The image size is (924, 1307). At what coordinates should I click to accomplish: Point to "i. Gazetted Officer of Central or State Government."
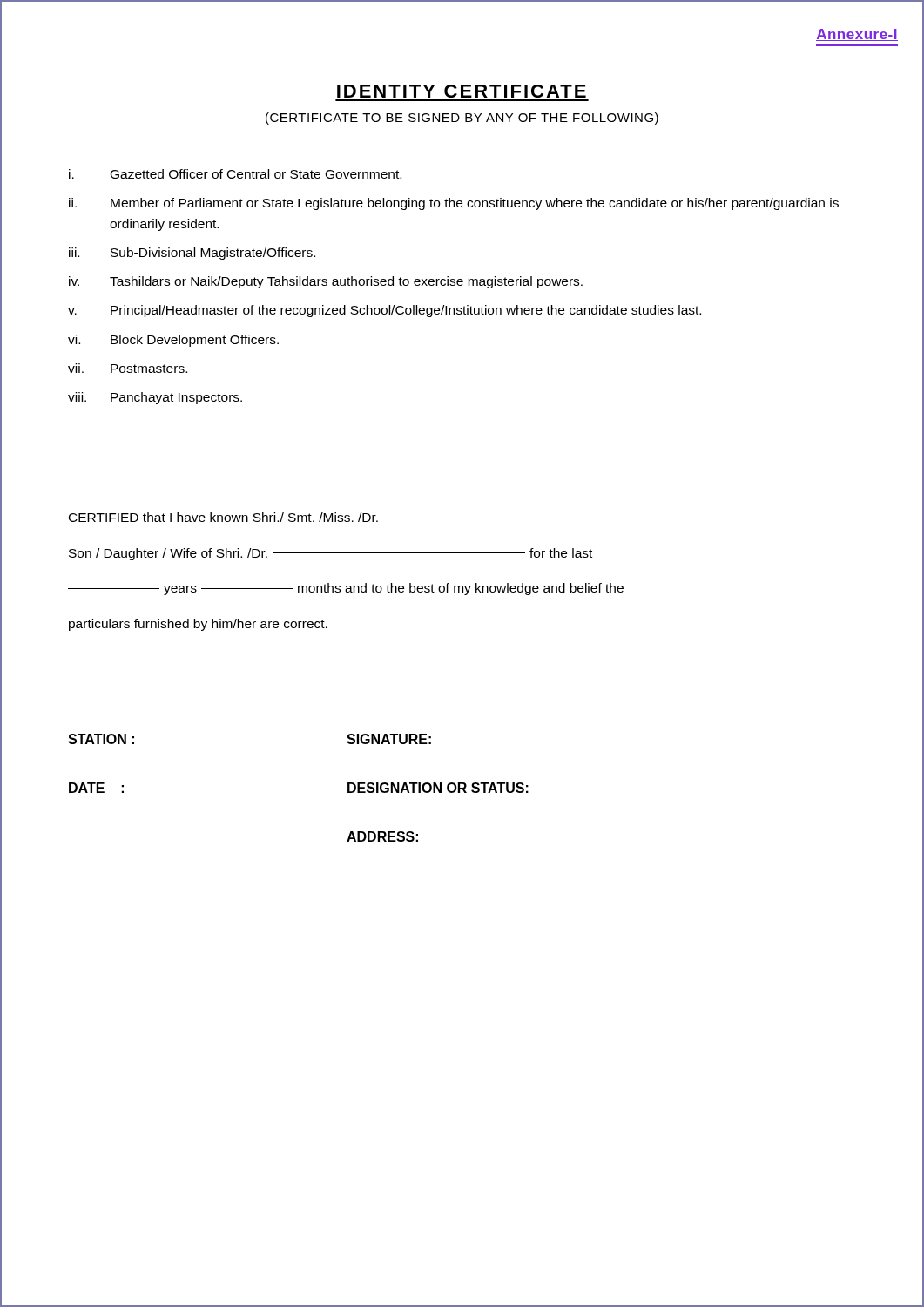click(235, 174)
